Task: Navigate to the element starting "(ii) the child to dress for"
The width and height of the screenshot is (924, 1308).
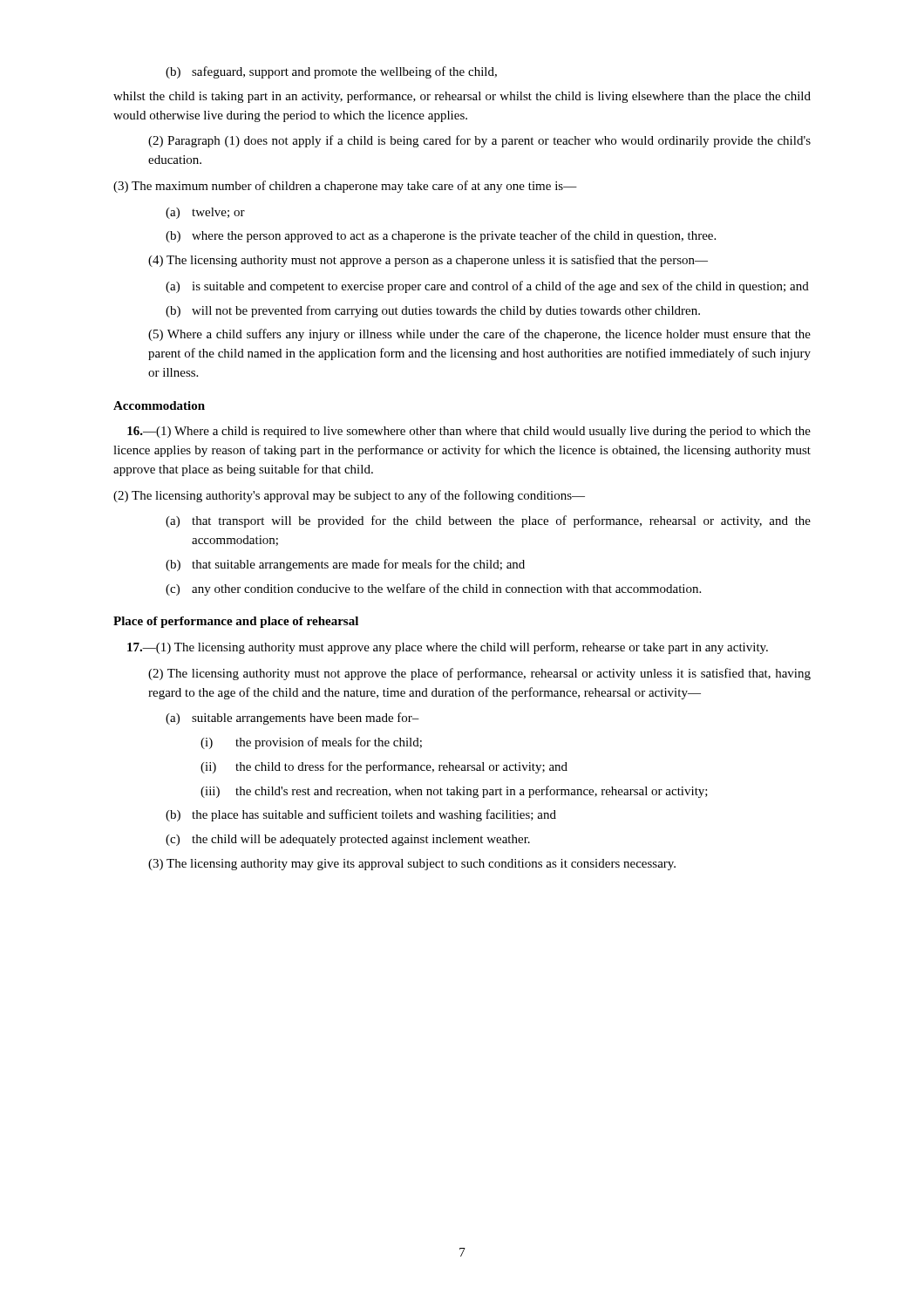Action: click(x=384, y=767)
